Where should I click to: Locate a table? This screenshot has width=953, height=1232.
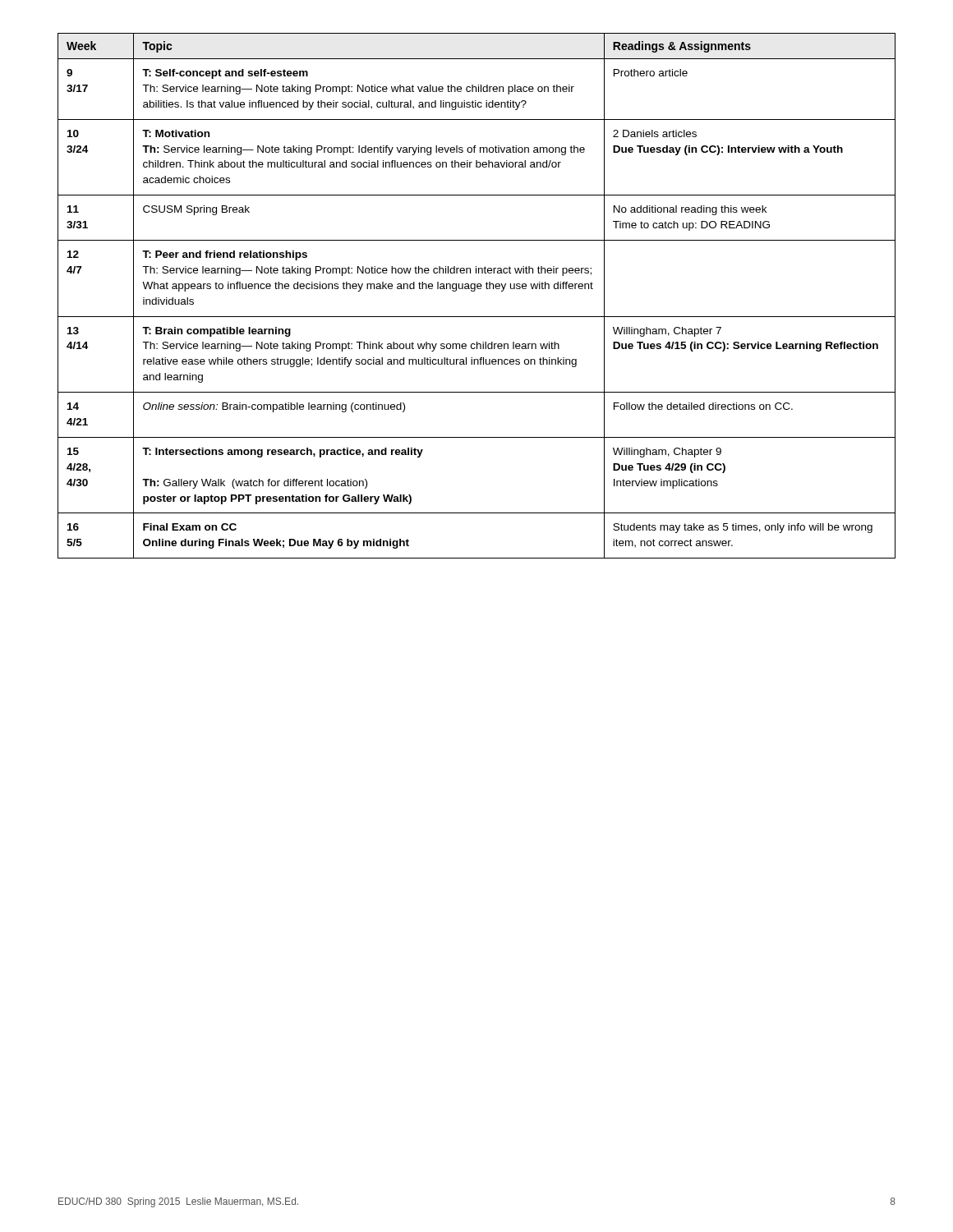pyautogui.click(x=476, y=296)
